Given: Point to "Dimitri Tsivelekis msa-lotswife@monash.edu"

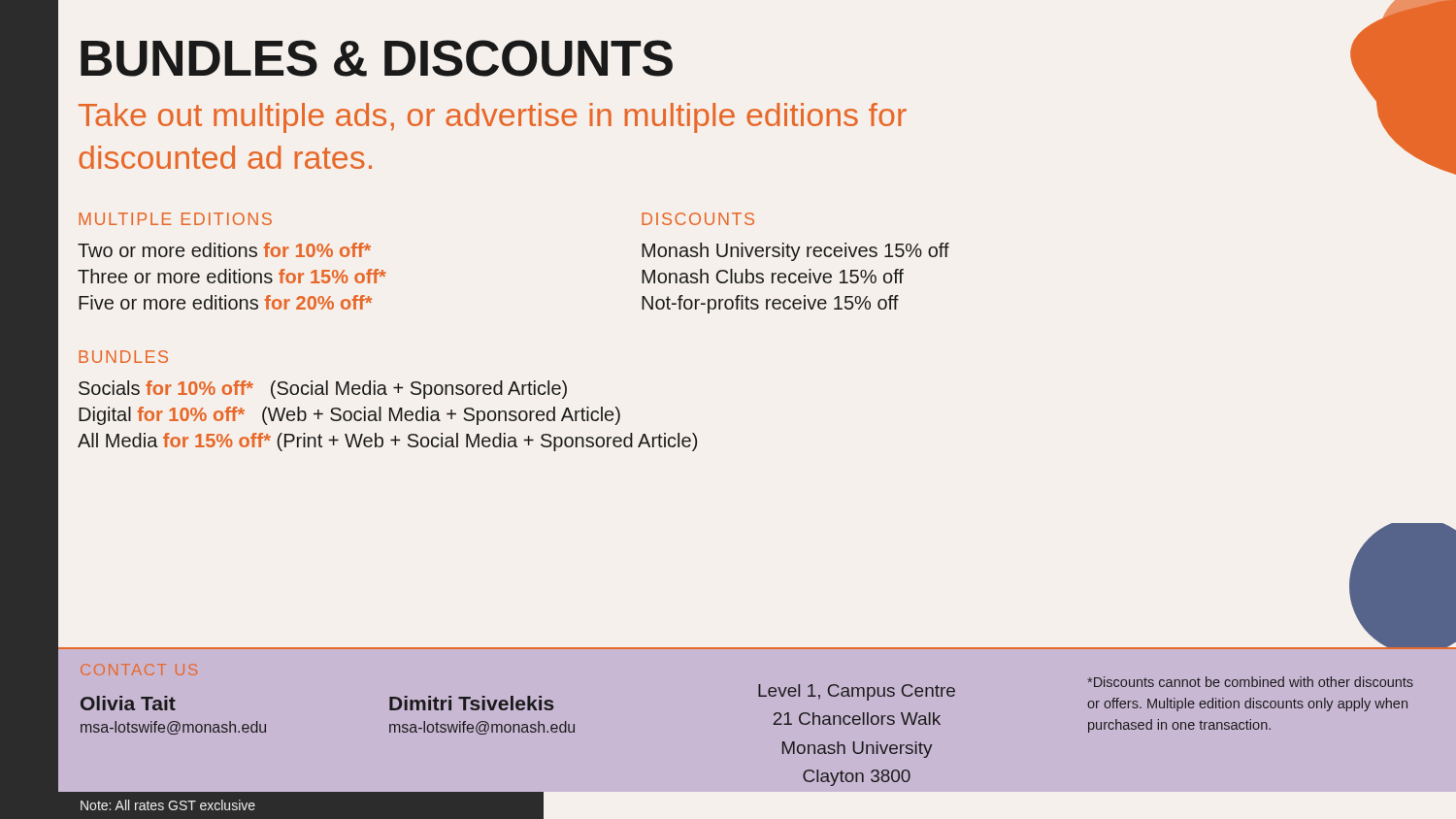Looking at the screenshot, I should pyautogui.click(x=482, y=714).
